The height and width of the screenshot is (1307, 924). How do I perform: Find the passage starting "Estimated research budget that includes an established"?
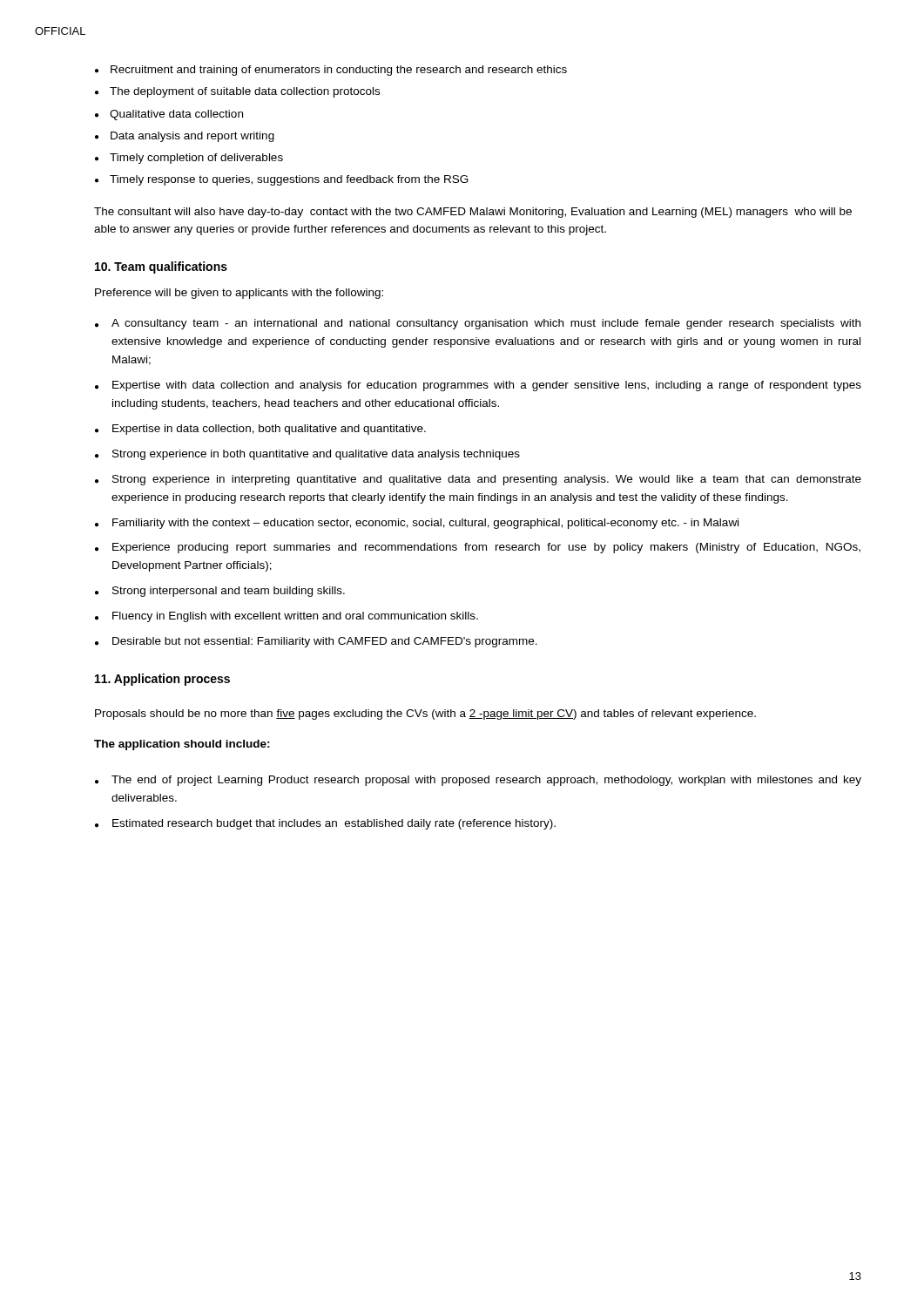[486, 824]
